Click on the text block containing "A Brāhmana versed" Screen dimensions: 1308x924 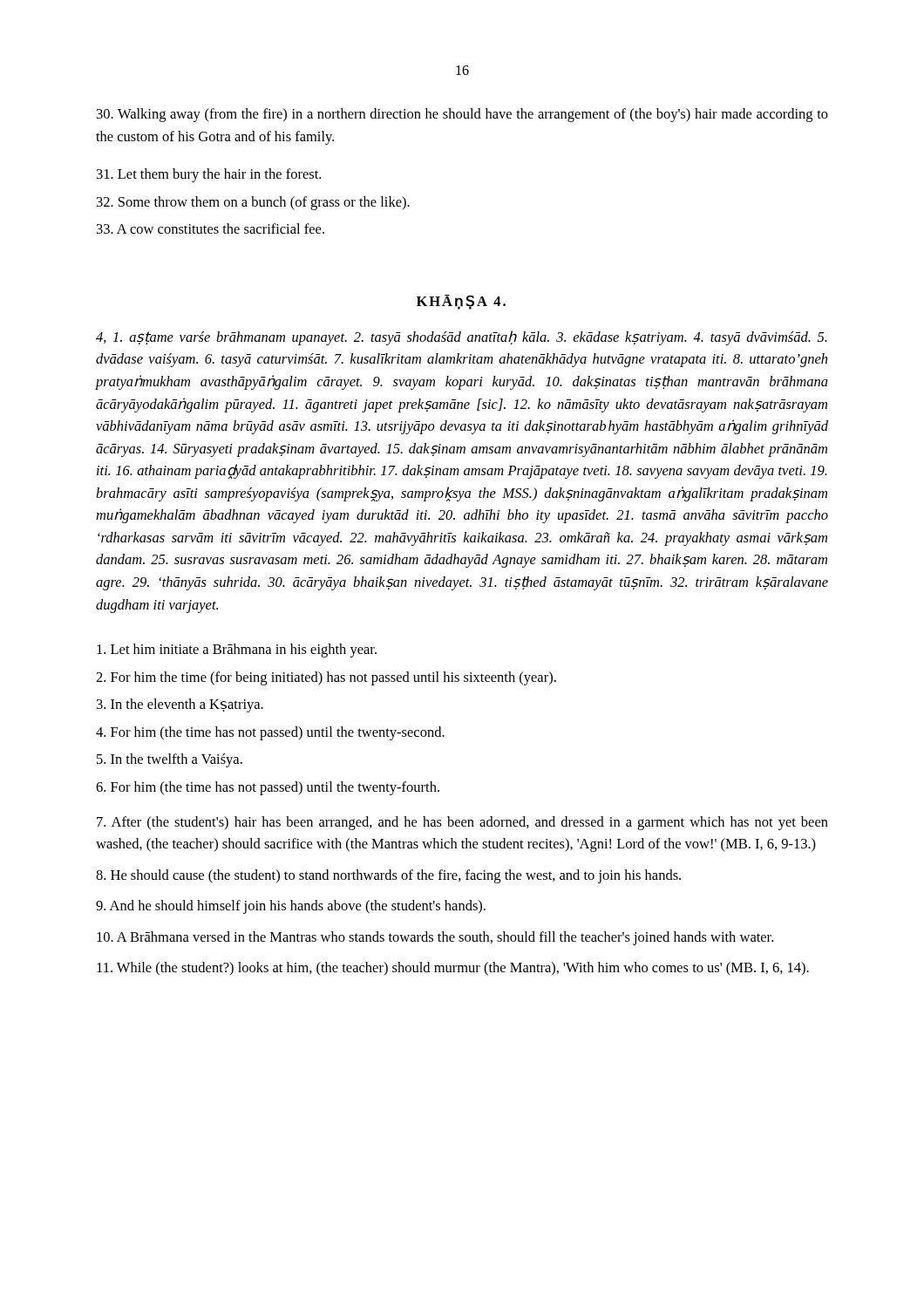pyautogui.click(x=435, y=937)
